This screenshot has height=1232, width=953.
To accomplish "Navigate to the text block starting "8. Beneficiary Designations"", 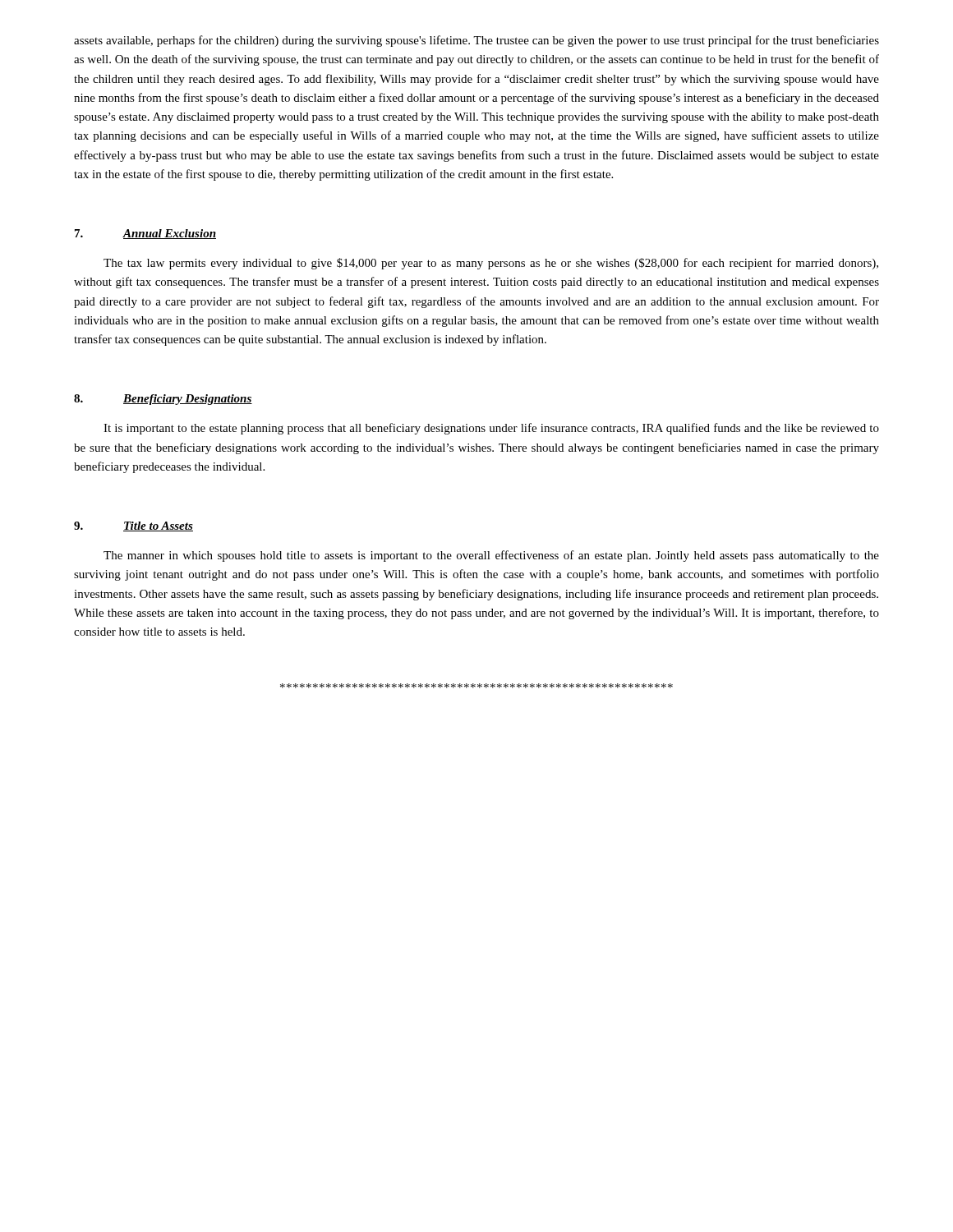I will point(163,399).
